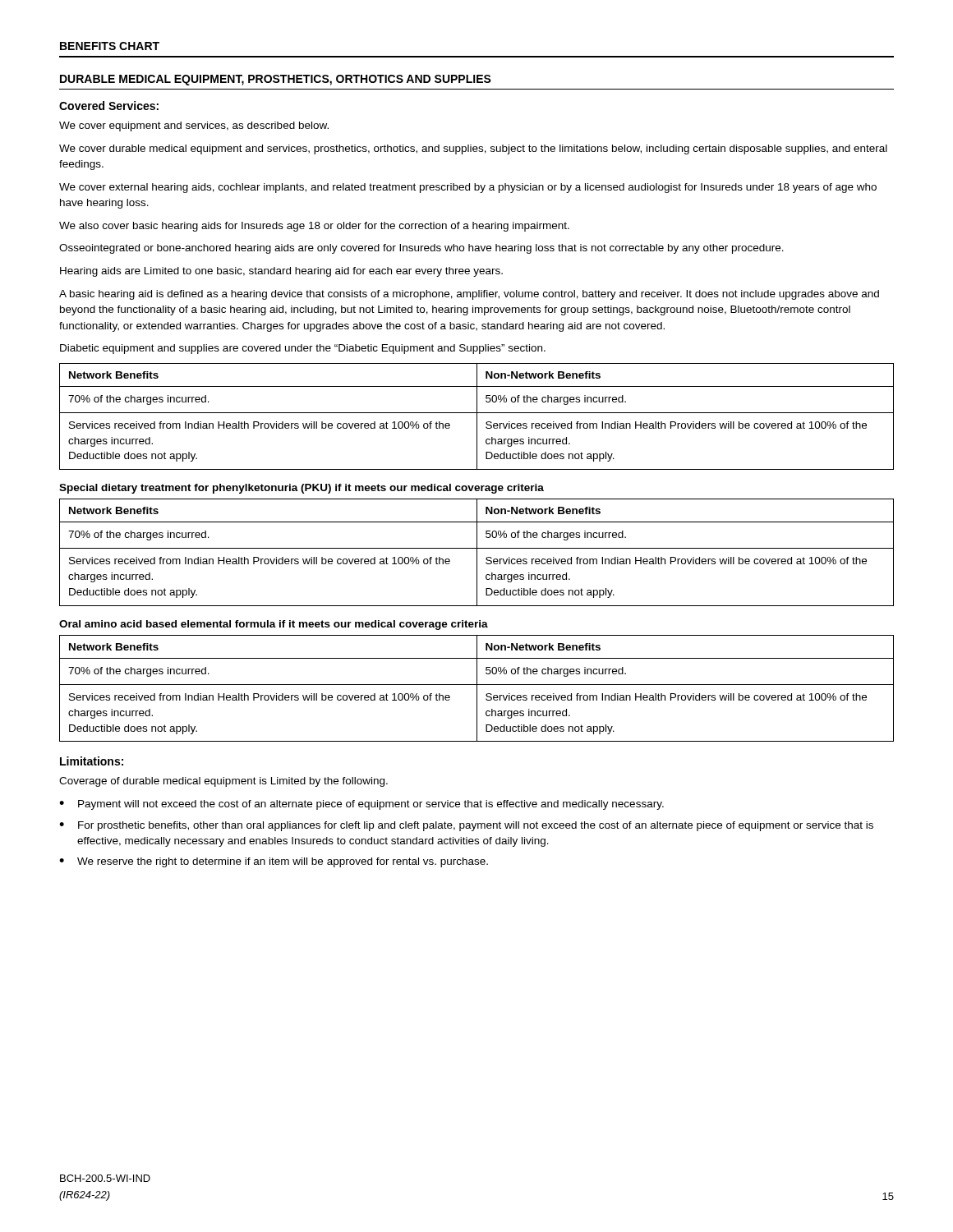953x1232 pixels.
Task: Find the block on this page that starts "Oral amino acid based elemental formula if"
Action: pyautogui.click(x=273, y=624)
